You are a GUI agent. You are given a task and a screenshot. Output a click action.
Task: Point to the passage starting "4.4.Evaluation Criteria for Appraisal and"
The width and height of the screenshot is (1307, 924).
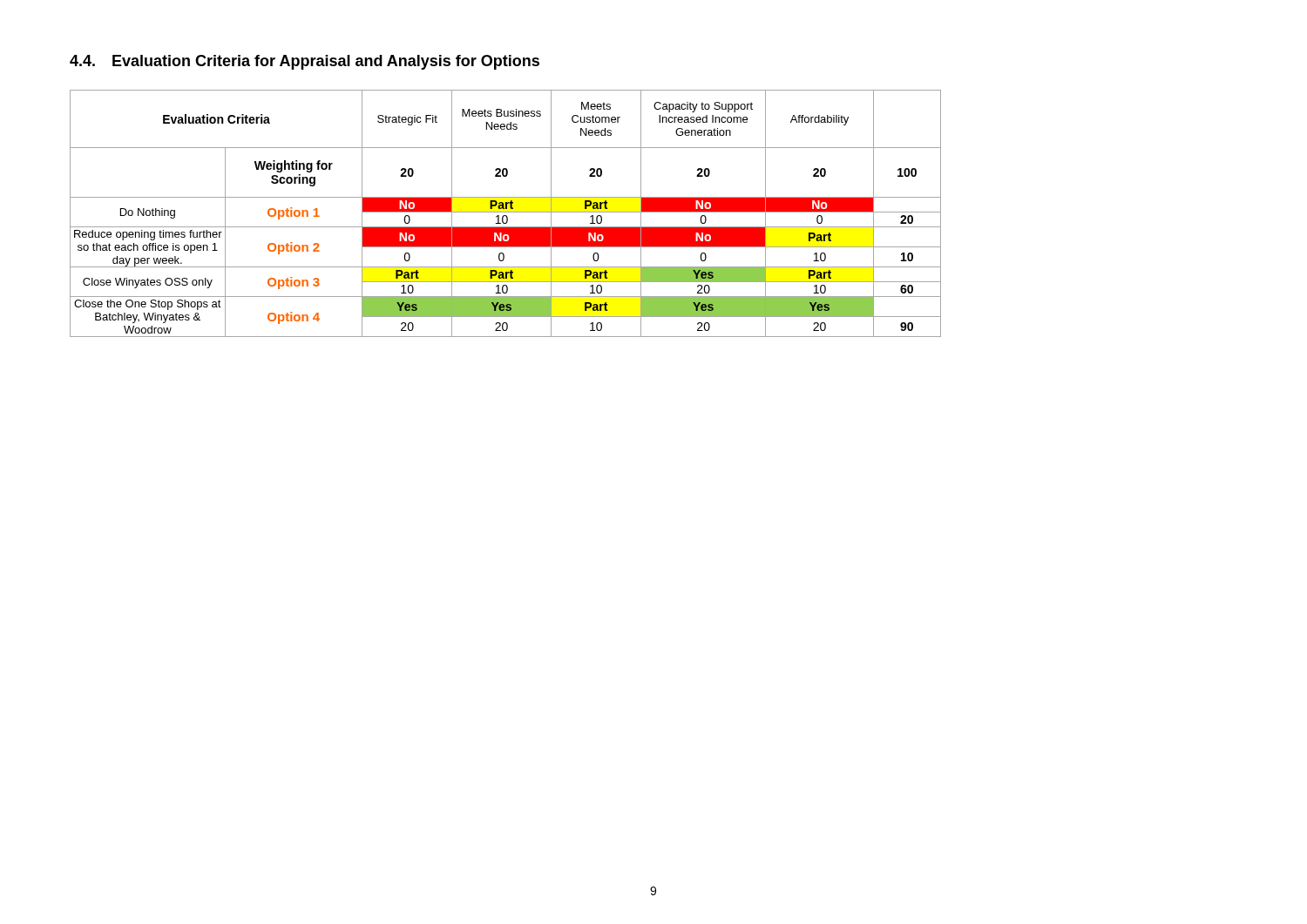[305, 61]
